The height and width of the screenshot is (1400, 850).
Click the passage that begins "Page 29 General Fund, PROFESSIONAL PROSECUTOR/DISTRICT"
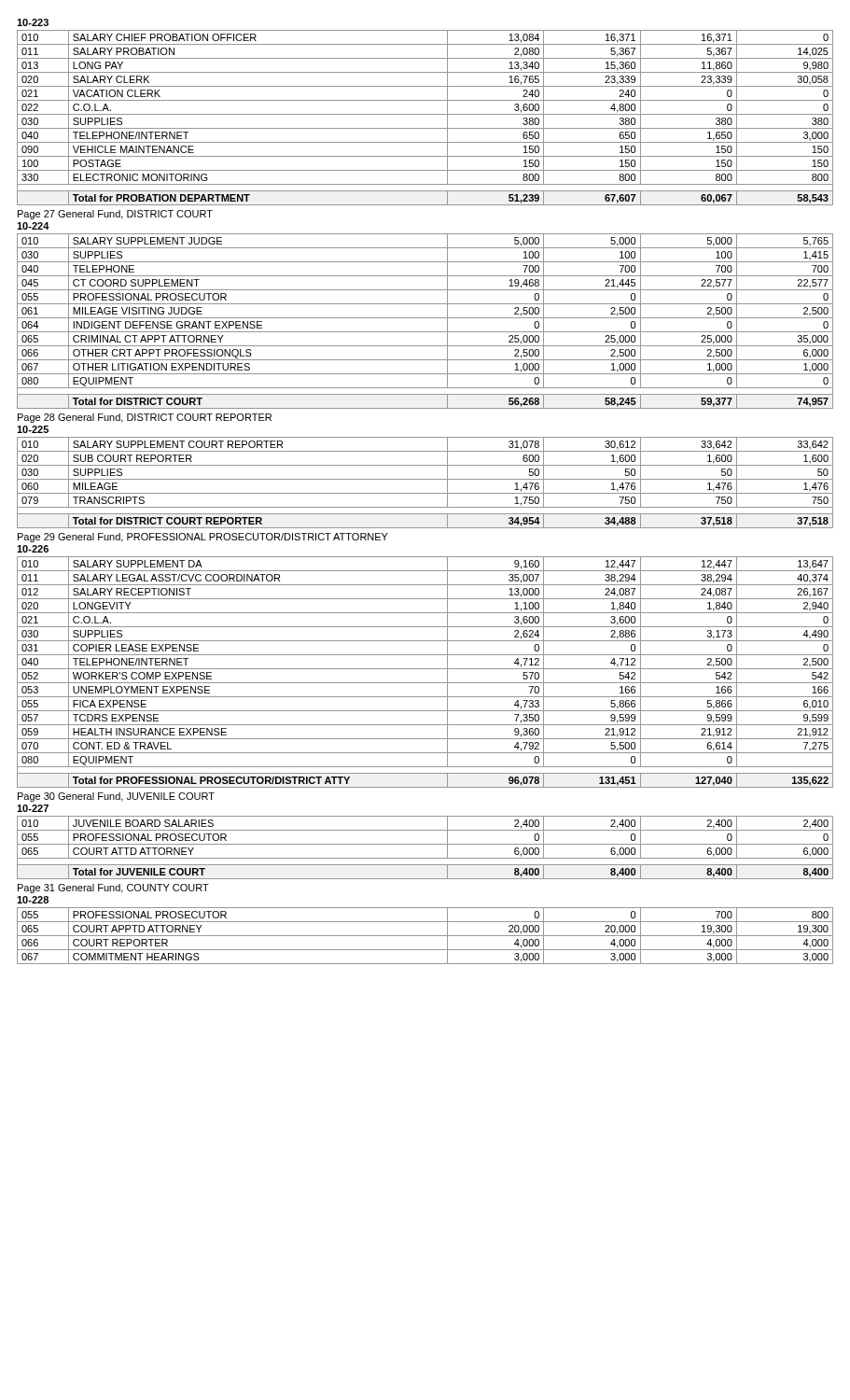click(202, 537)
